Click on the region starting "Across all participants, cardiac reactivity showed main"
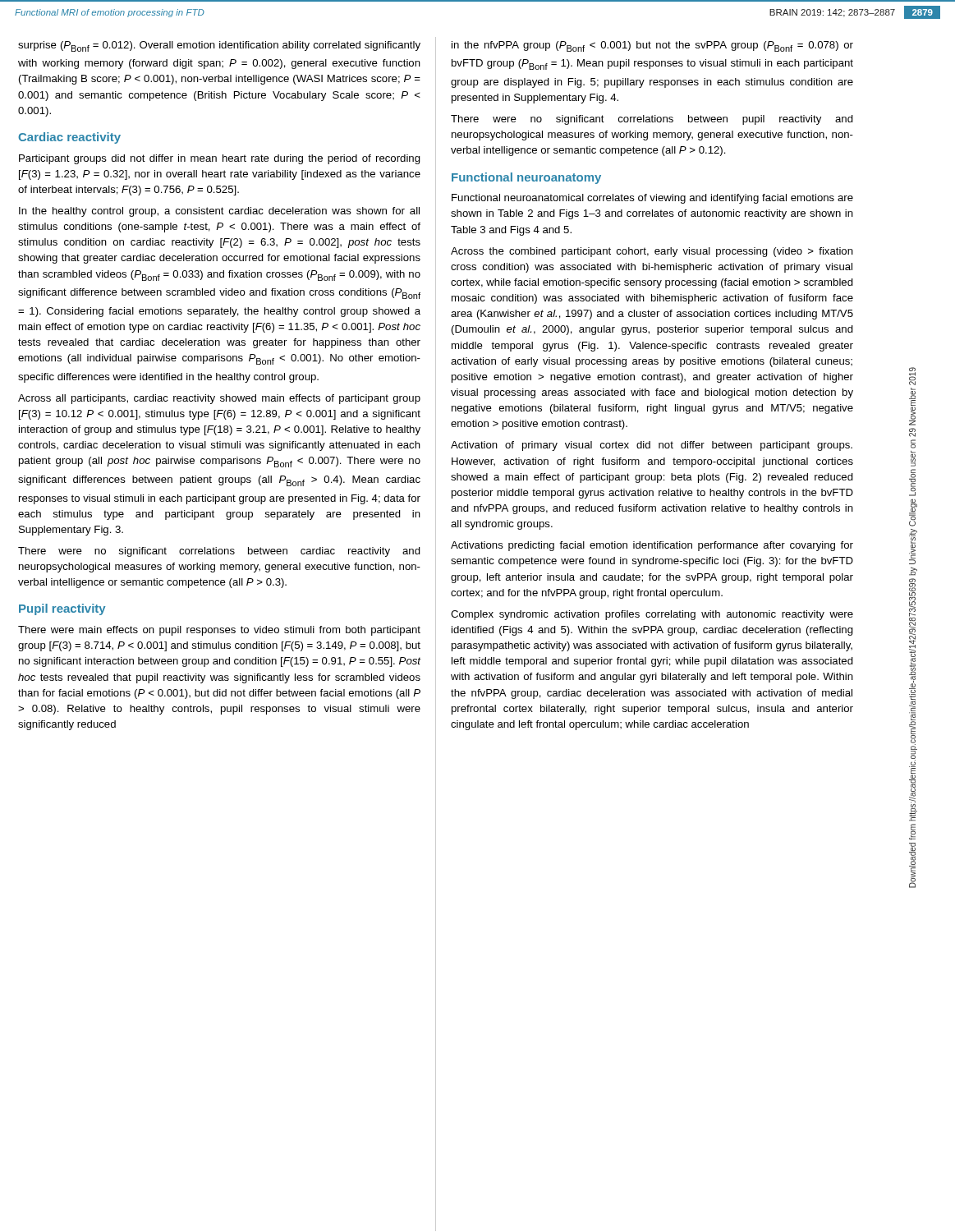 point(219,464)
